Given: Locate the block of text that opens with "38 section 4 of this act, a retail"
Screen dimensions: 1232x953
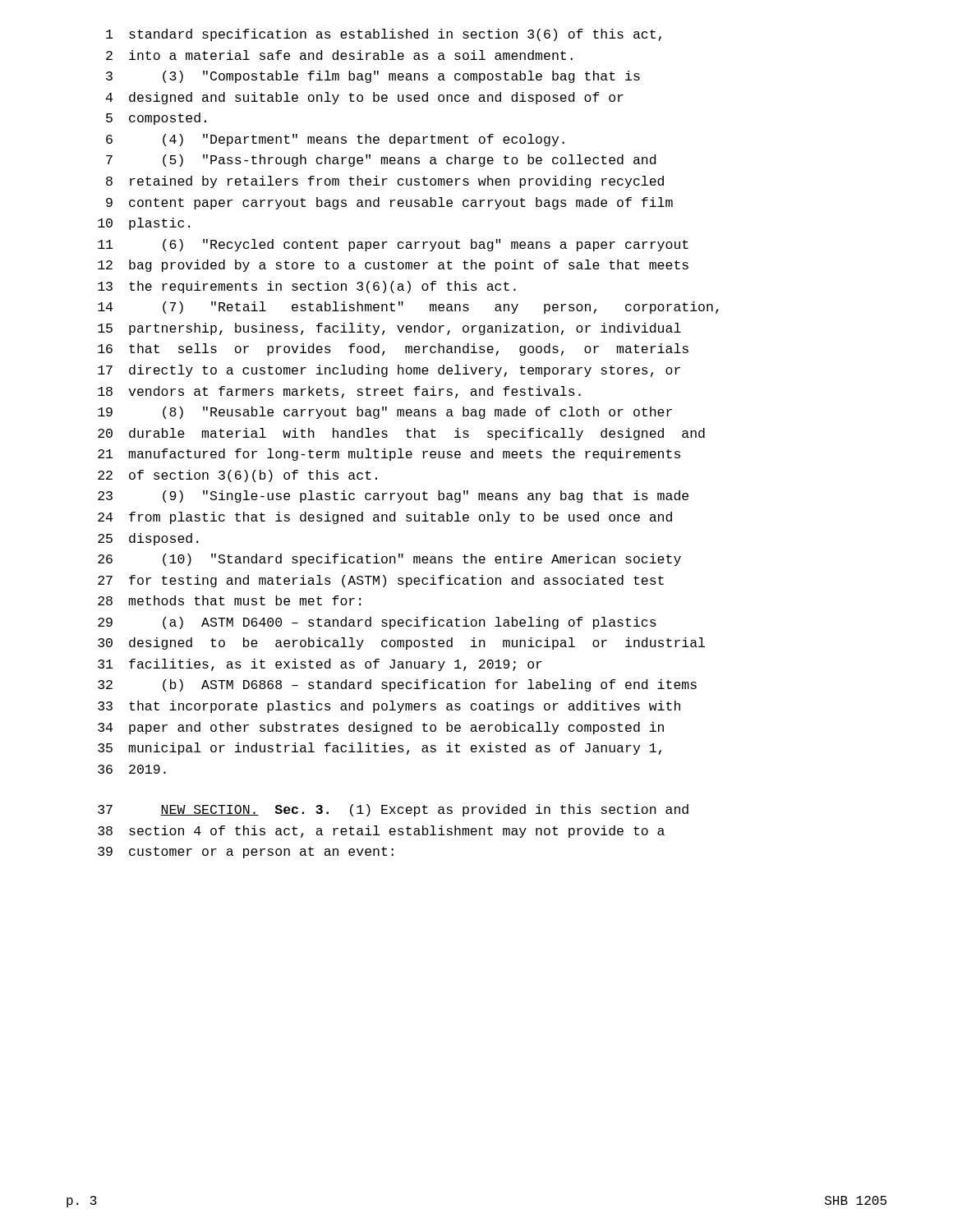Looking at the screenshot, I should pyautogui.click(x=485, y=832).
